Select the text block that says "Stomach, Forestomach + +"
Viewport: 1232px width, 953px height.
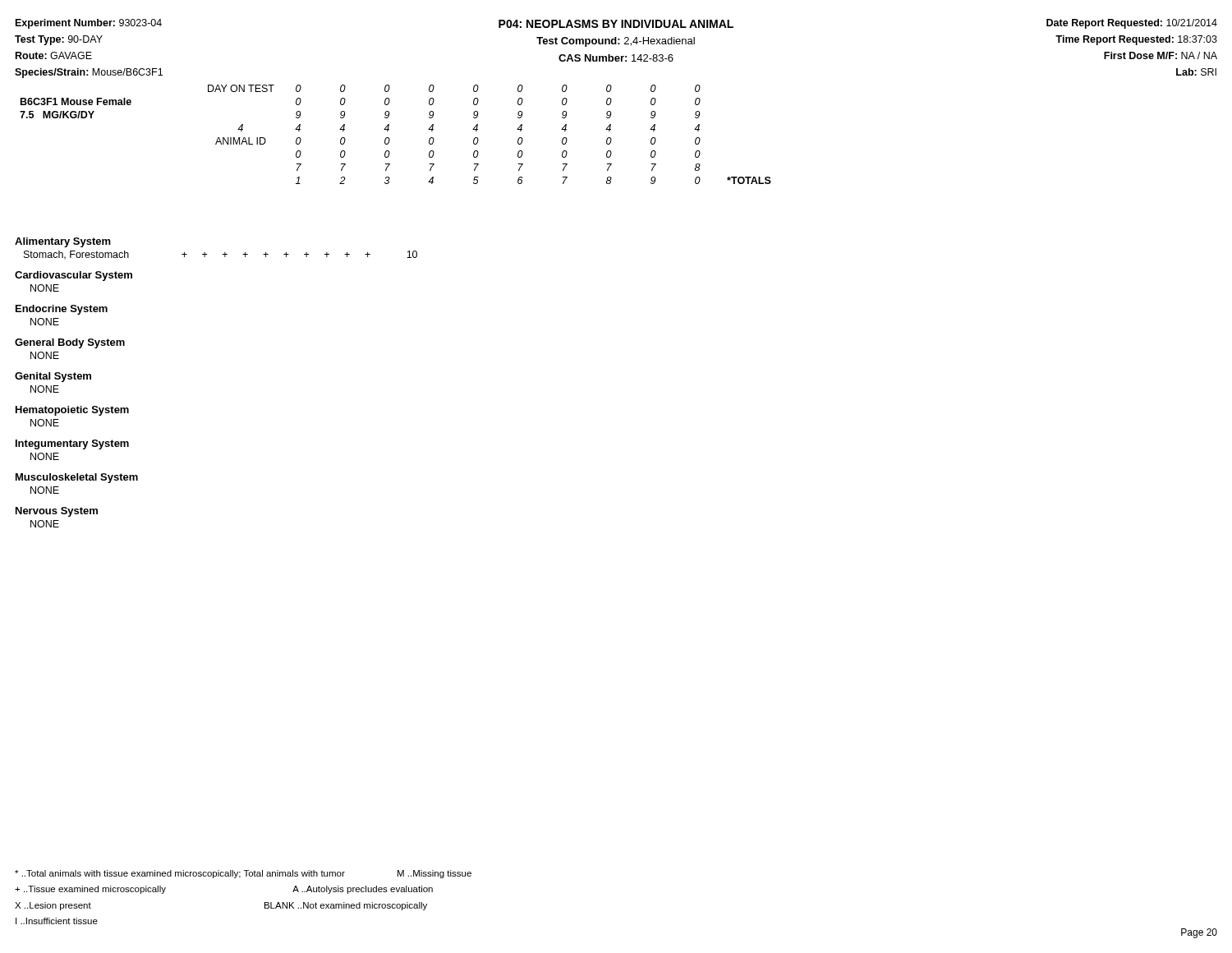(x=220, y=255)
